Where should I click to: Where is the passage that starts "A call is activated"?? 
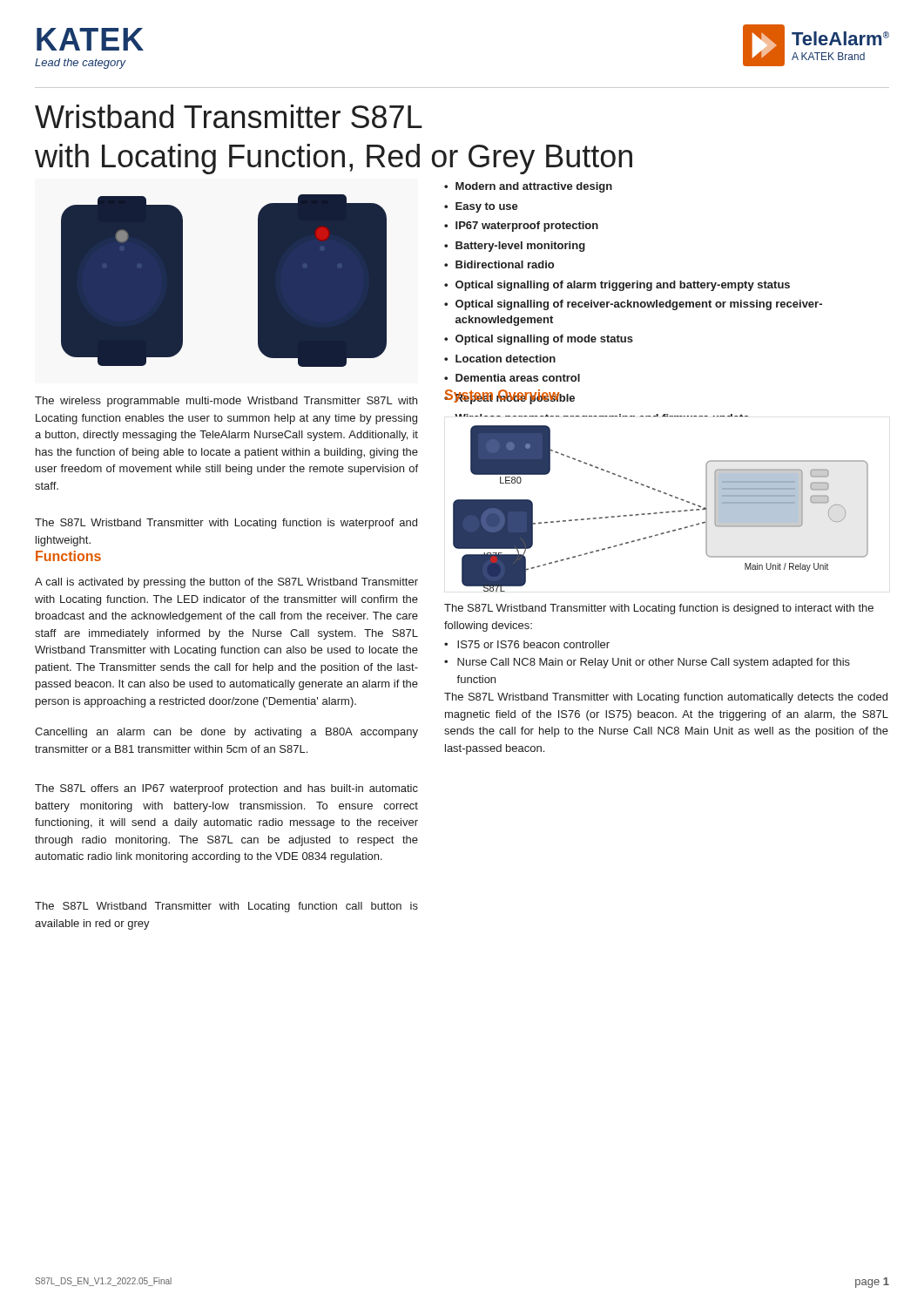(x=226, y=641)
